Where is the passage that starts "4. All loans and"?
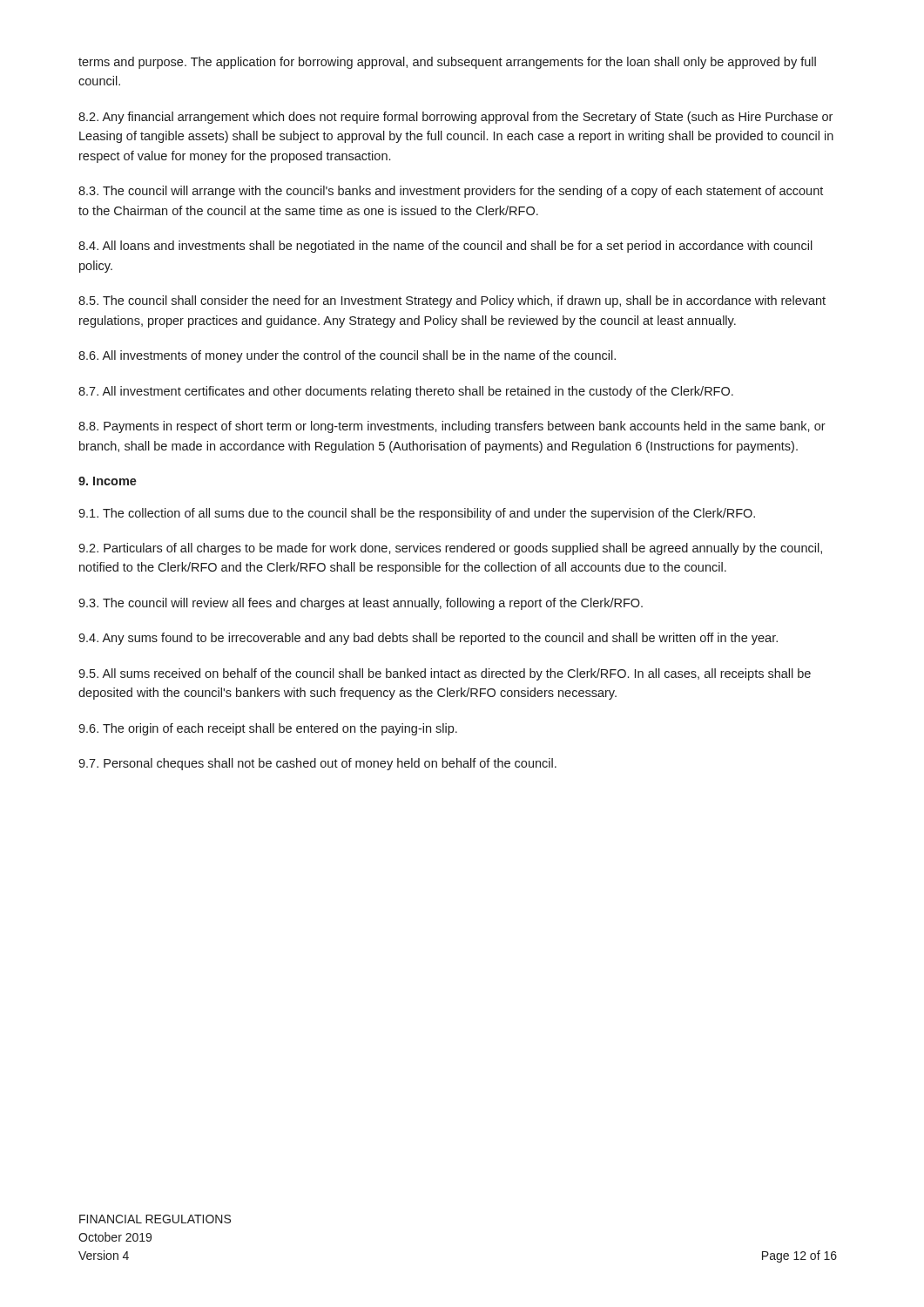This screenshot has width=924, height=1307. pyautogui.click(x=446, y=256)
